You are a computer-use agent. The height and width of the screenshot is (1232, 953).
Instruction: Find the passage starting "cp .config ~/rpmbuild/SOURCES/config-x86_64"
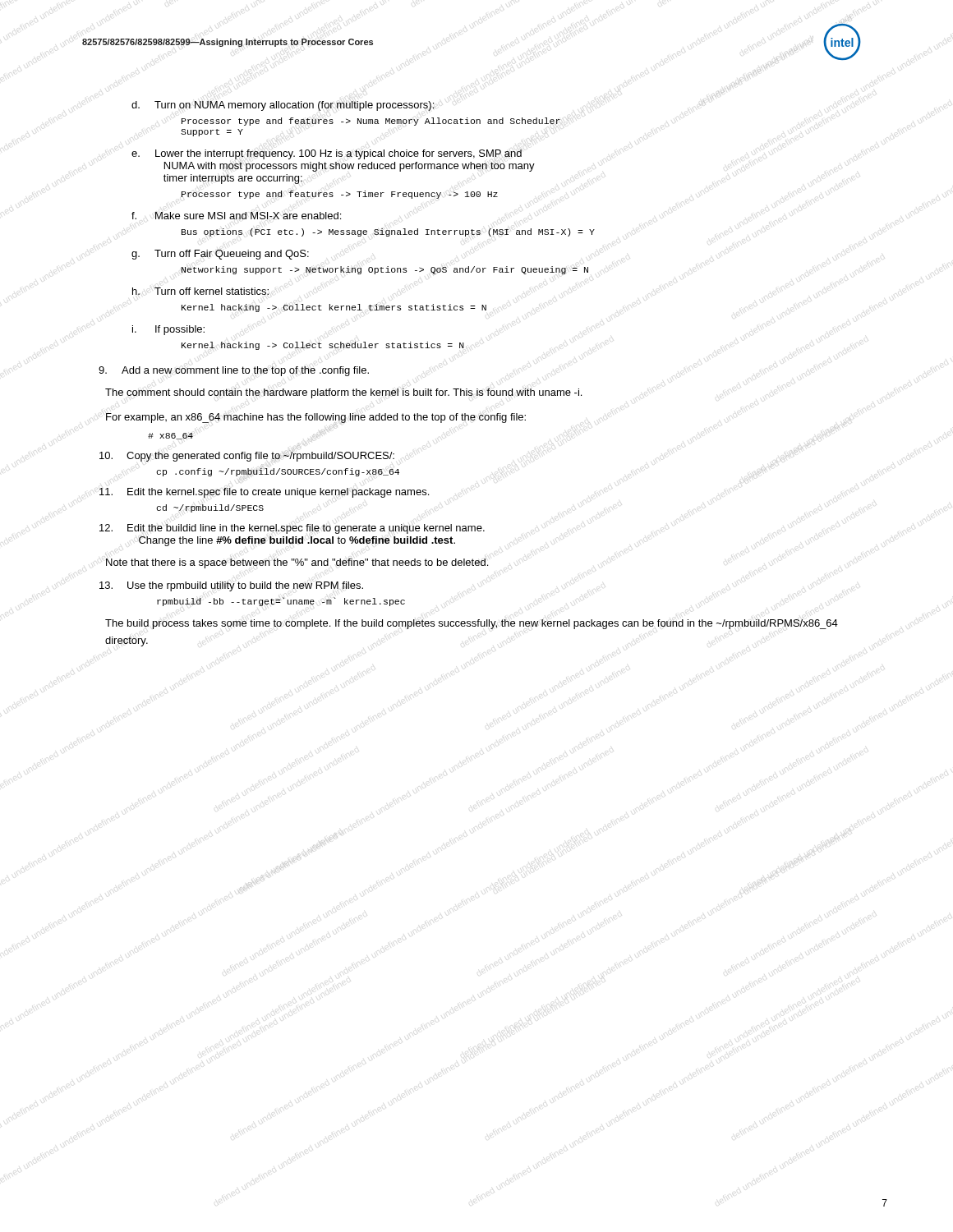click(278, 472)
